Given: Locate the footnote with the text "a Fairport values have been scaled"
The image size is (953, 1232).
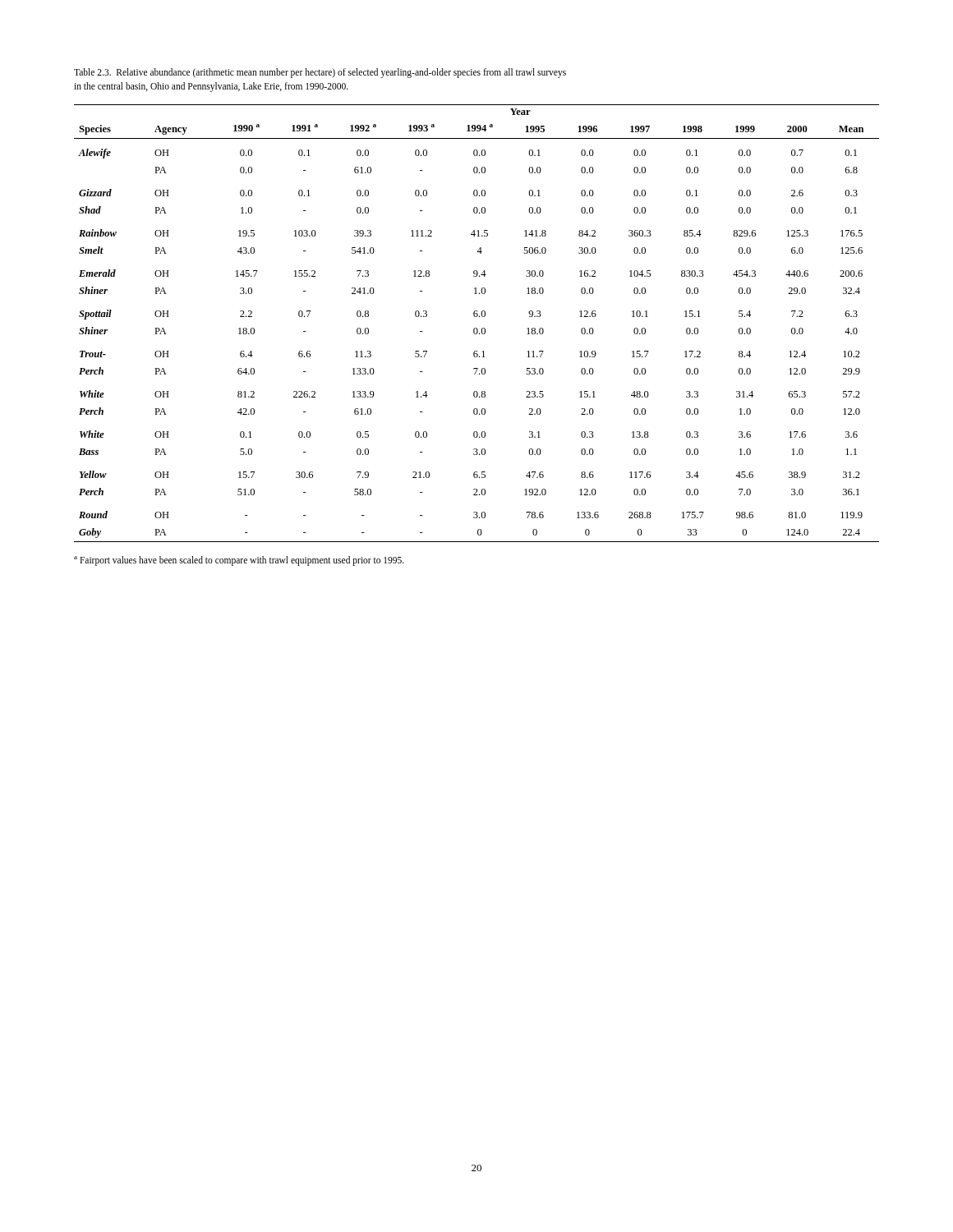Looking at the screenshot, I should [x=239, y=558].
